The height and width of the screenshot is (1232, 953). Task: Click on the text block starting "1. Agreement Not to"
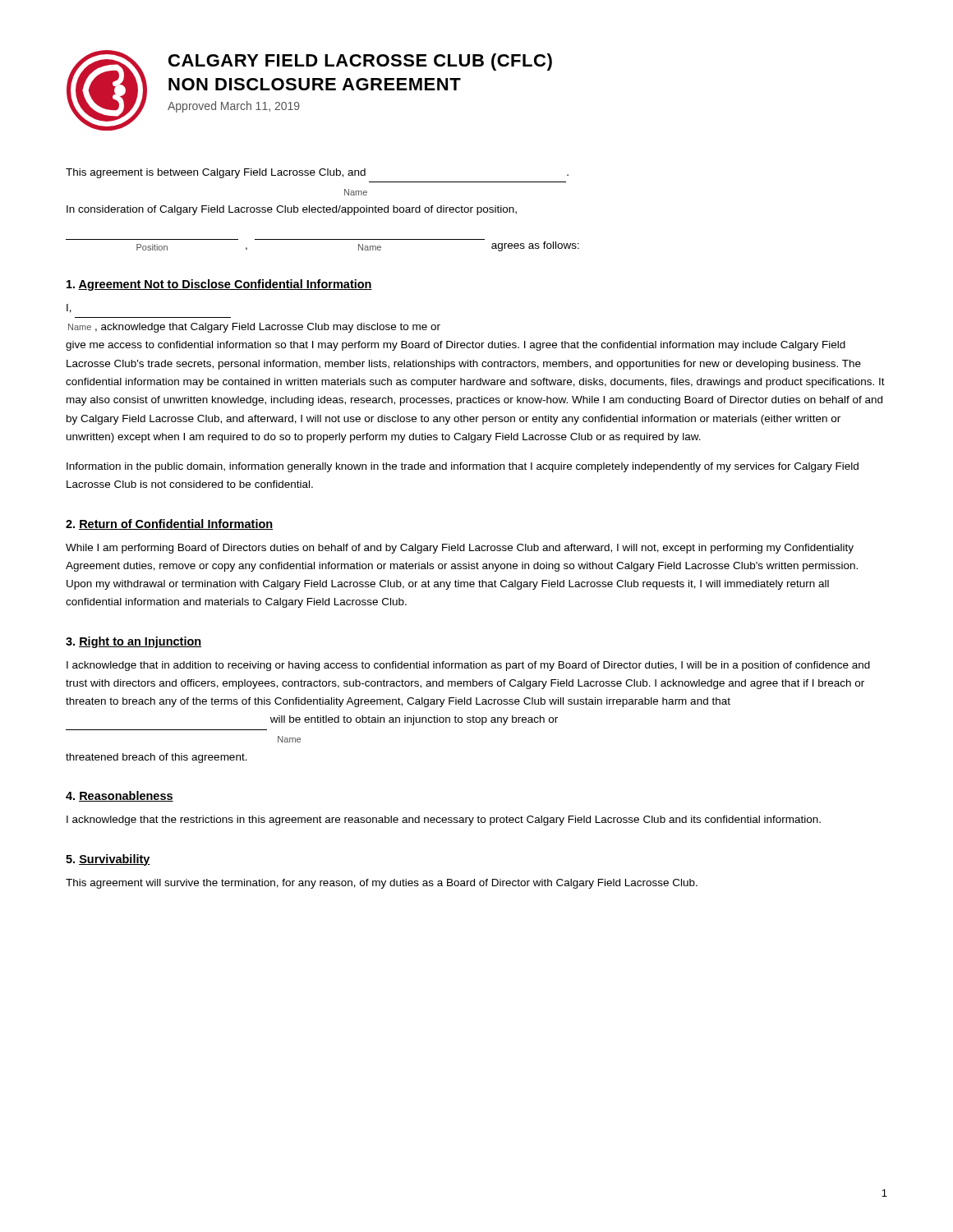219,284
